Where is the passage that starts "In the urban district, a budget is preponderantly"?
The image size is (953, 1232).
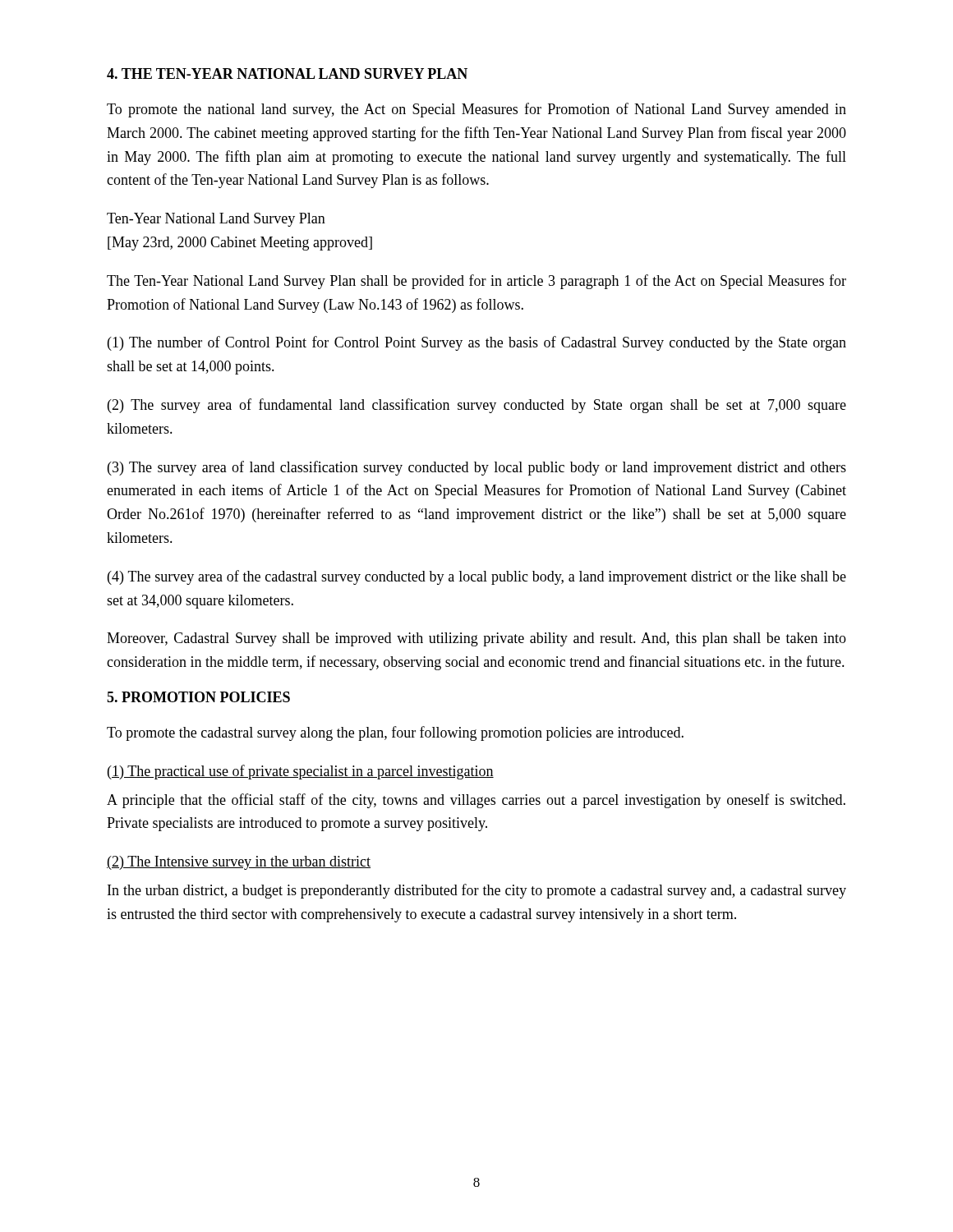coord(476,902)
